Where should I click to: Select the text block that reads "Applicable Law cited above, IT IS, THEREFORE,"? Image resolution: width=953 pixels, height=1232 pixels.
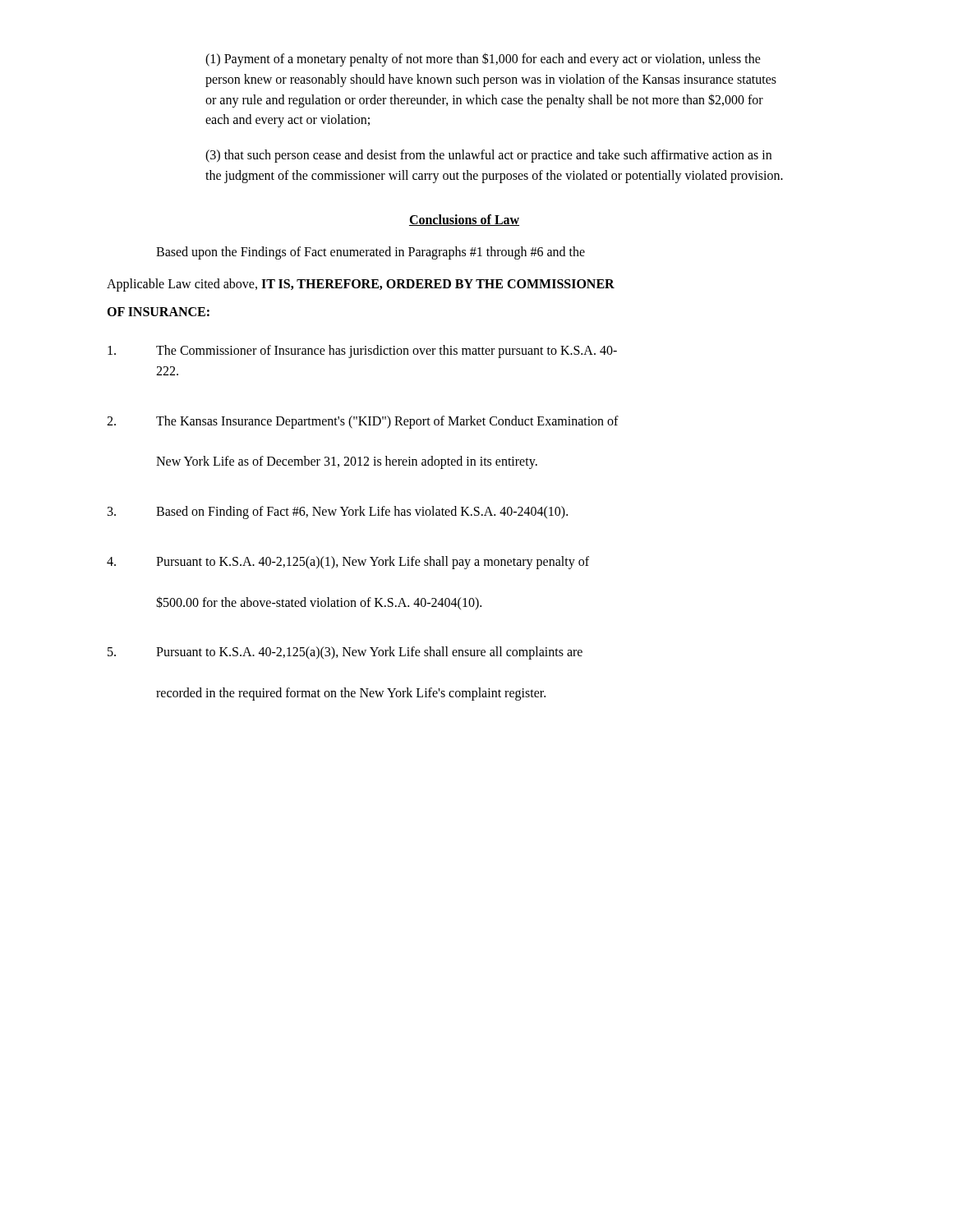tap(361, 283)
